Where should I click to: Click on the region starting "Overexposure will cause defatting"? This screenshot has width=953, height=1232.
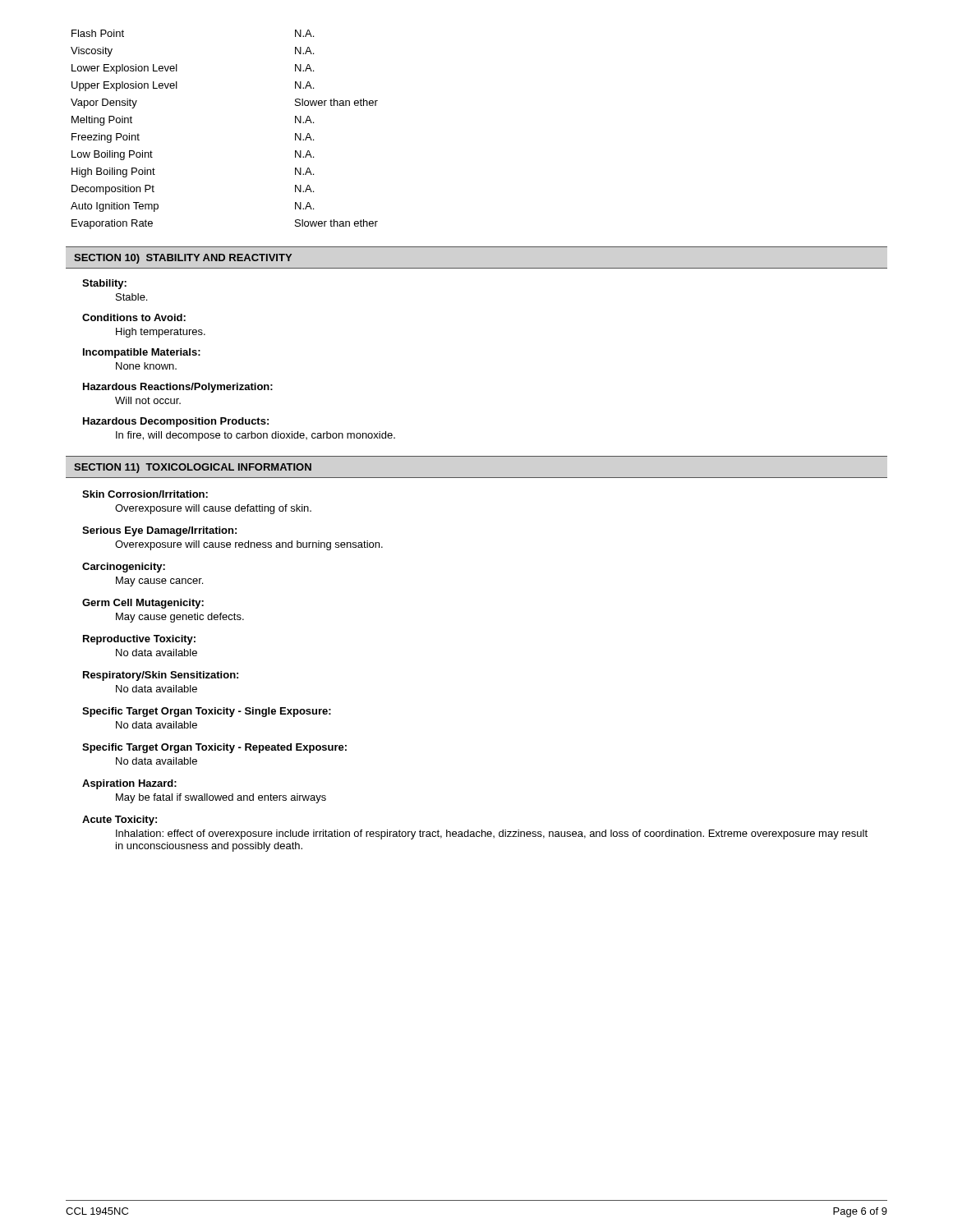pyautogui.click(x=214, y=508)
